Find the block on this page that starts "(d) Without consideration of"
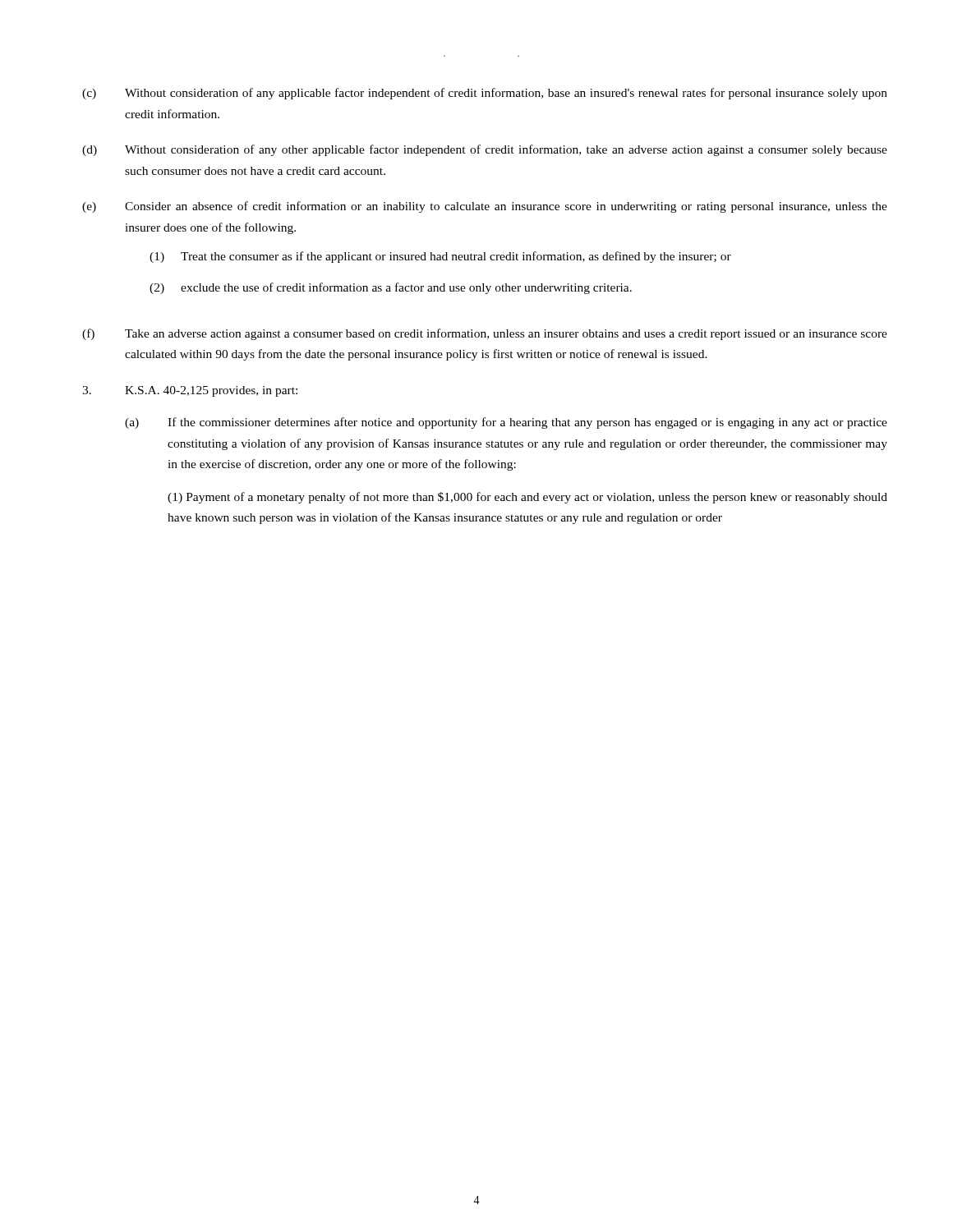The width and height of the screenshot is (953, 1232). coord(485,160)
